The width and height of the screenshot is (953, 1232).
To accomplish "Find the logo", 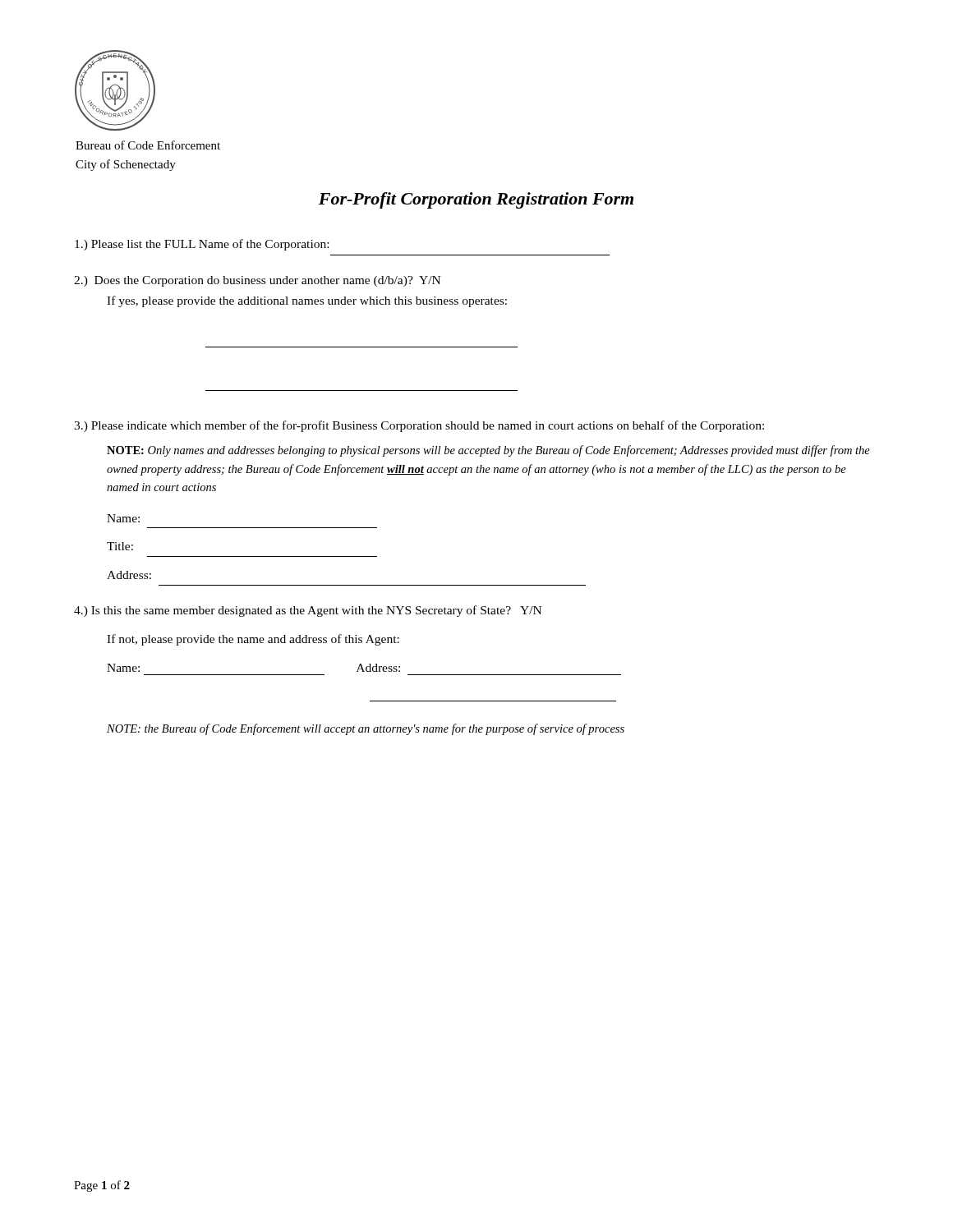I will tap(476, 111).
